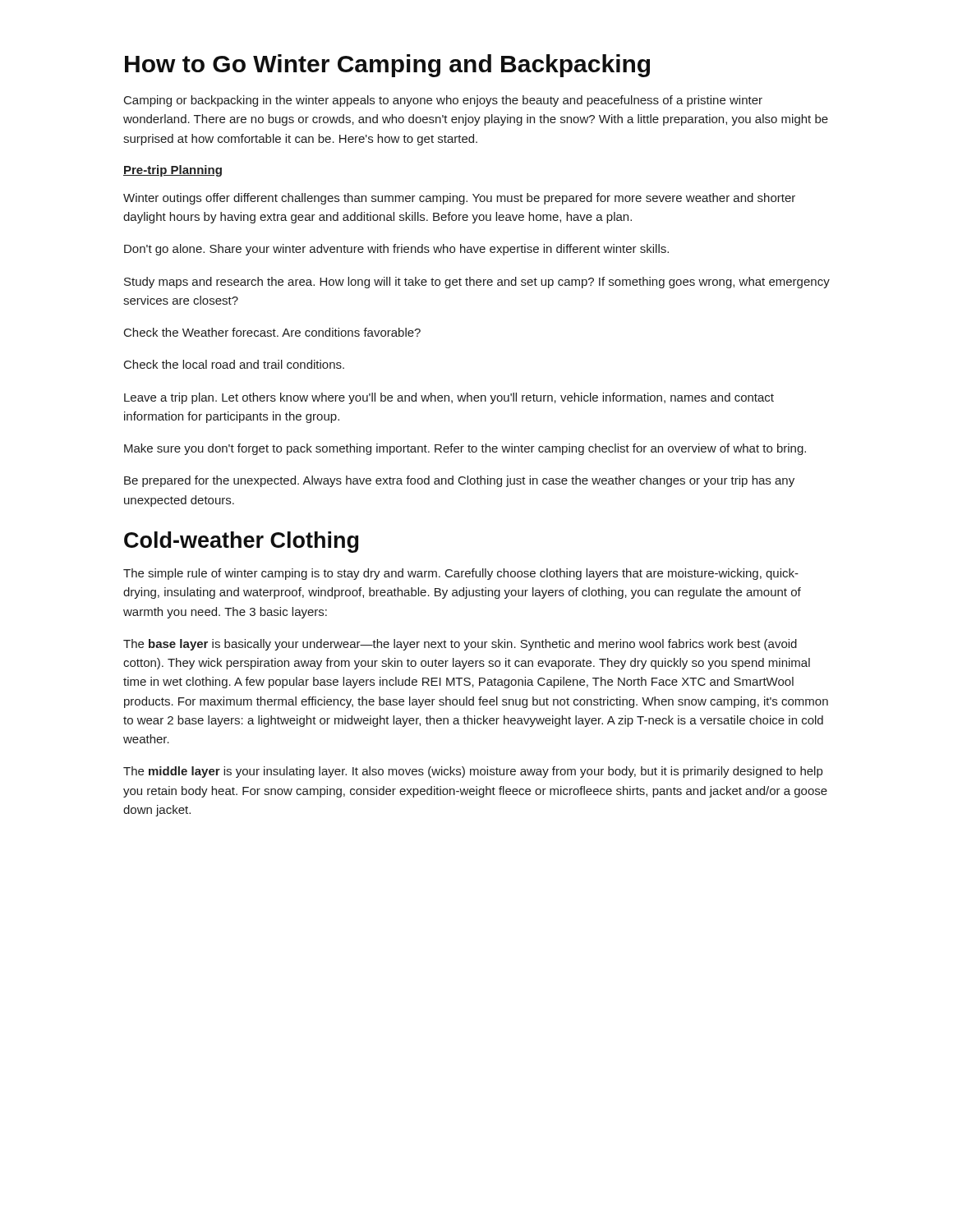This screenshot has width=953, height=1232.
Task: Select the element starting "Check the local road and trail conditions."
Action: [x=234, y=364]
